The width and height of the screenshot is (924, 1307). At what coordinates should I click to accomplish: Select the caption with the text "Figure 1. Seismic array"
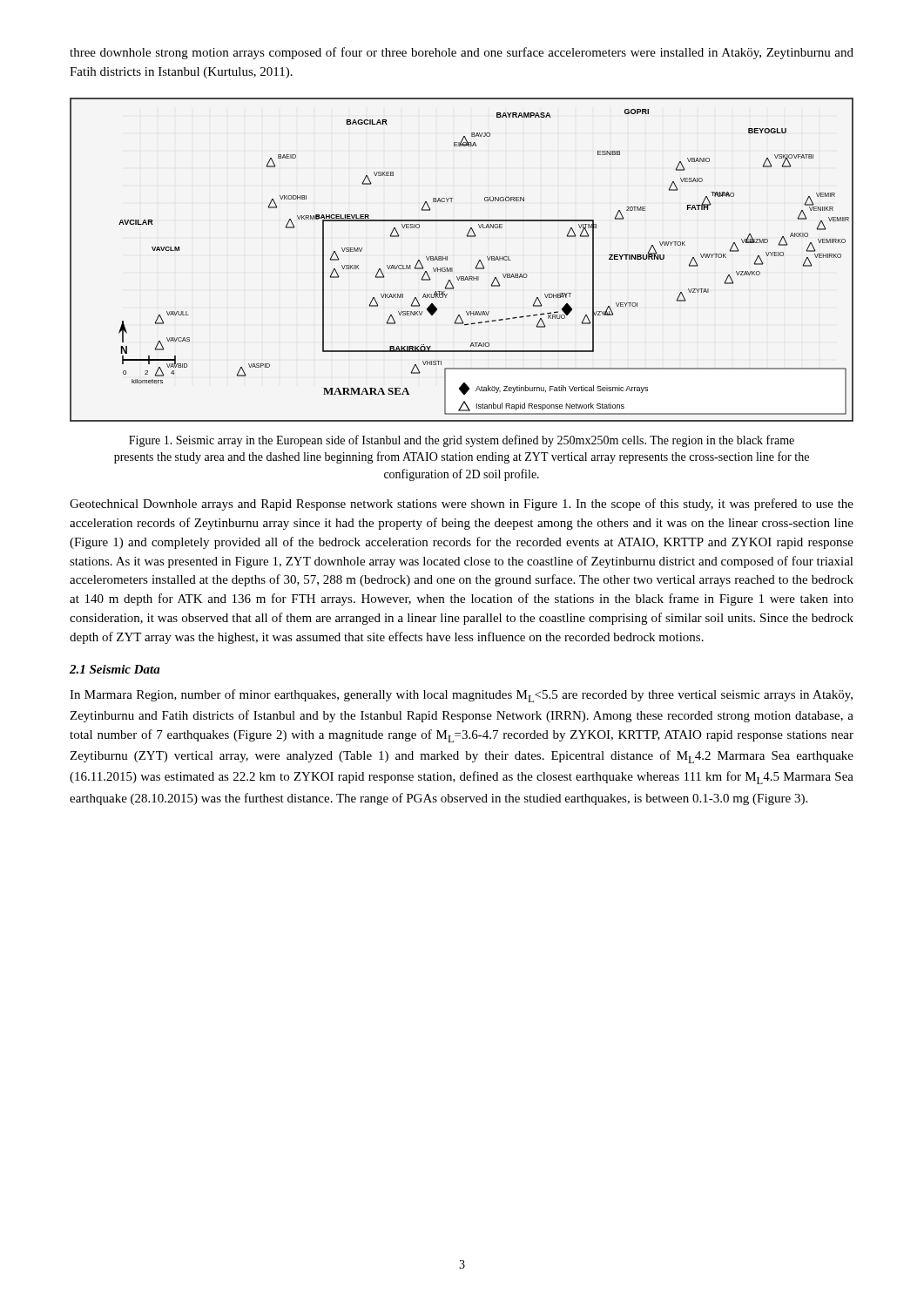pyautogui.click(x=462, y=457)
